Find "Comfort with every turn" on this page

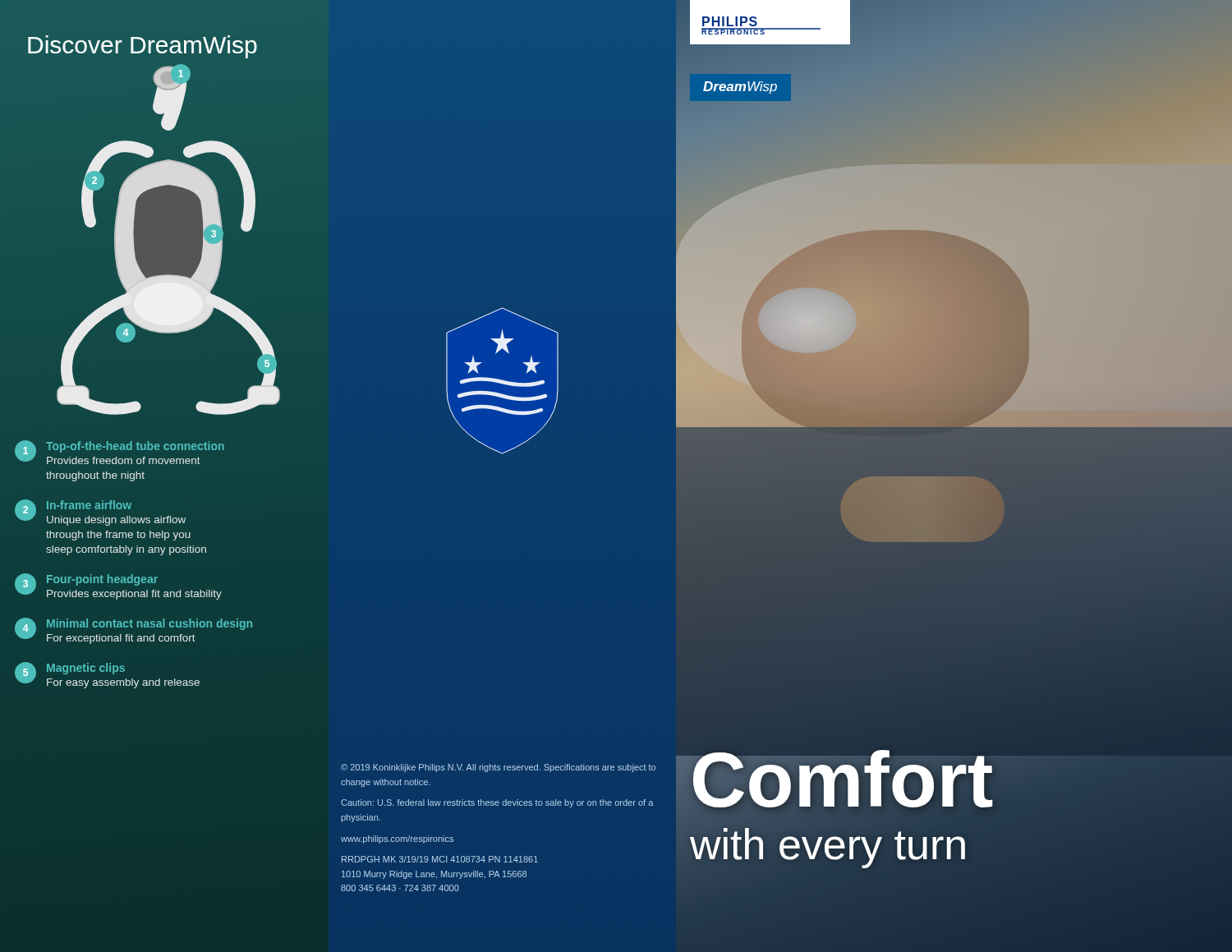pos(945,805)
